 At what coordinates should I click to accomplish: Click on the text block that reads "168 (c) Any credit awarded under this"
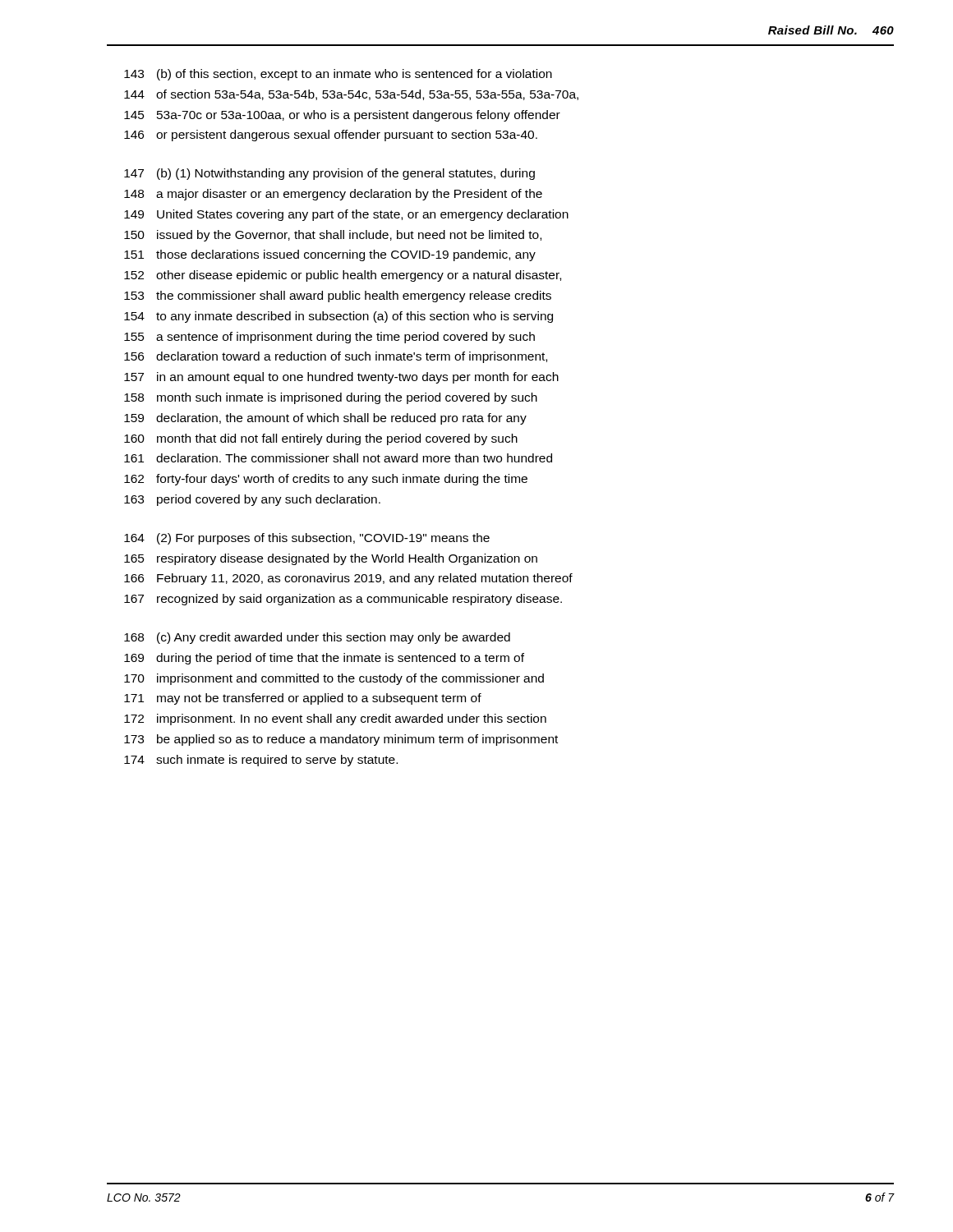317,638
